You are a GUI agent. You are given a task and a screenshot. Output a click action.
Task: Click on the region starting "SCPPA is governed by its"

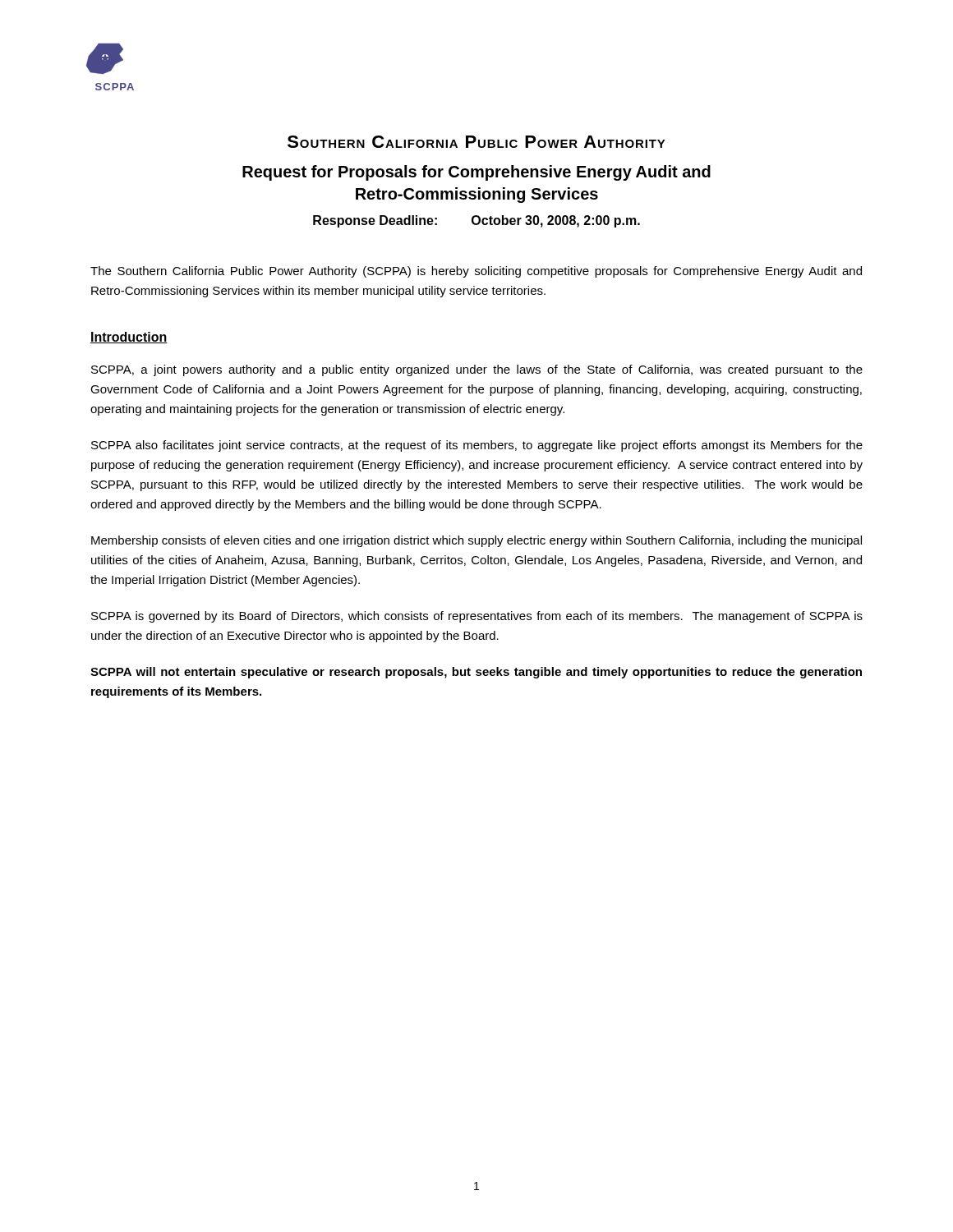(x=476, y=625)
